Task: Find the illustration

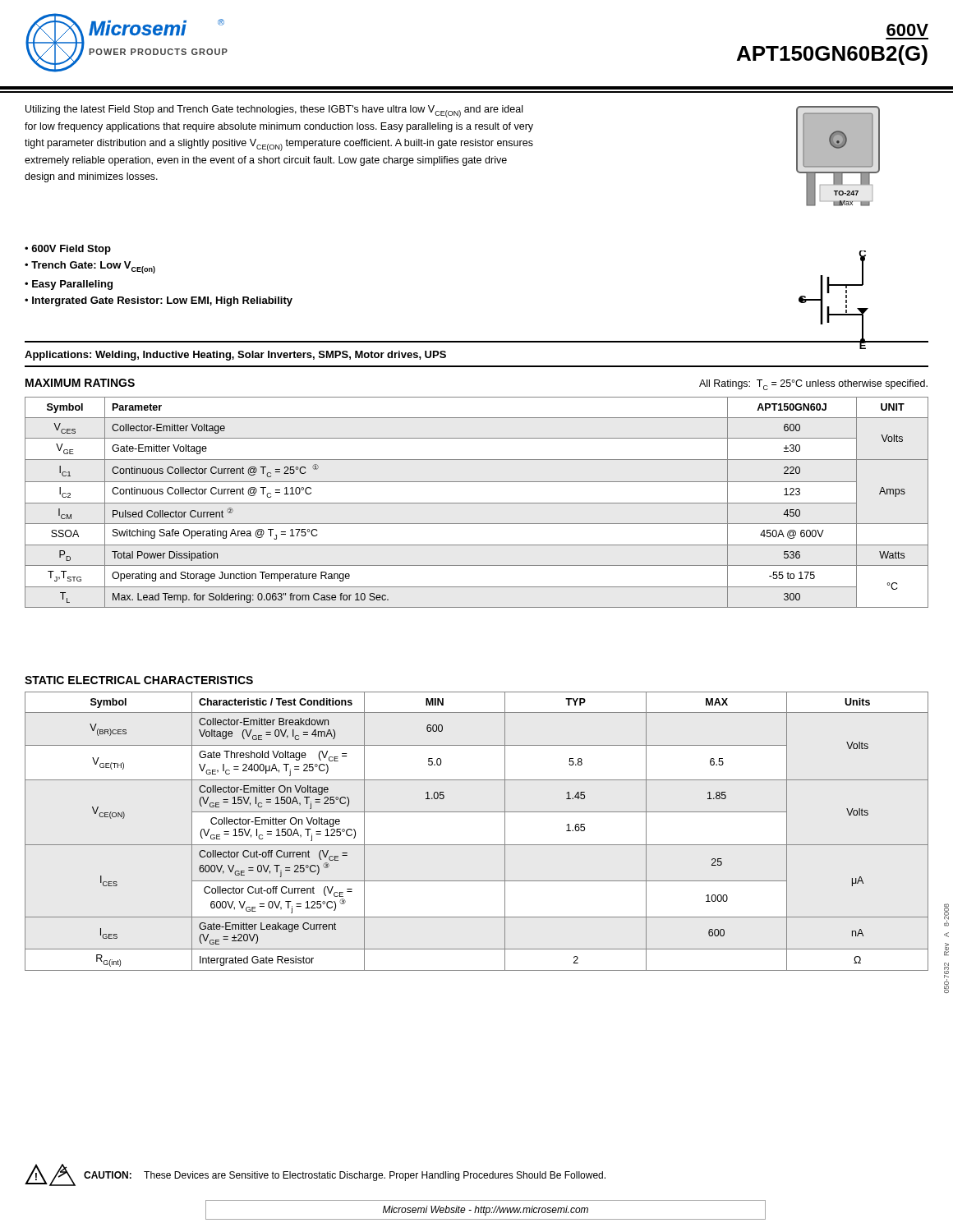Action: pyautogui.click(x=838, y=168)
